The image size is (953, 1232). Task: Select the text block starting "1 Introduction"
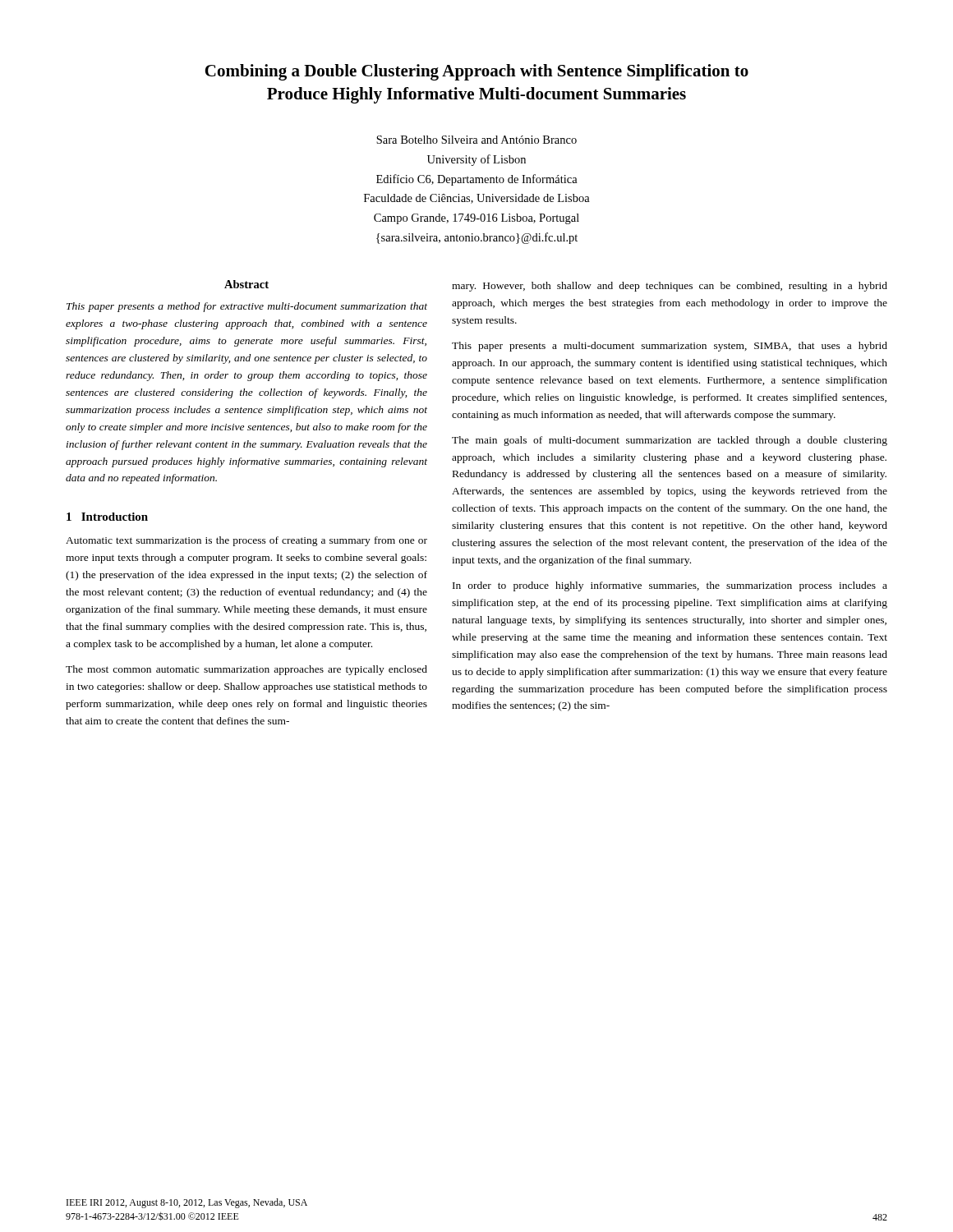point(107,517)
